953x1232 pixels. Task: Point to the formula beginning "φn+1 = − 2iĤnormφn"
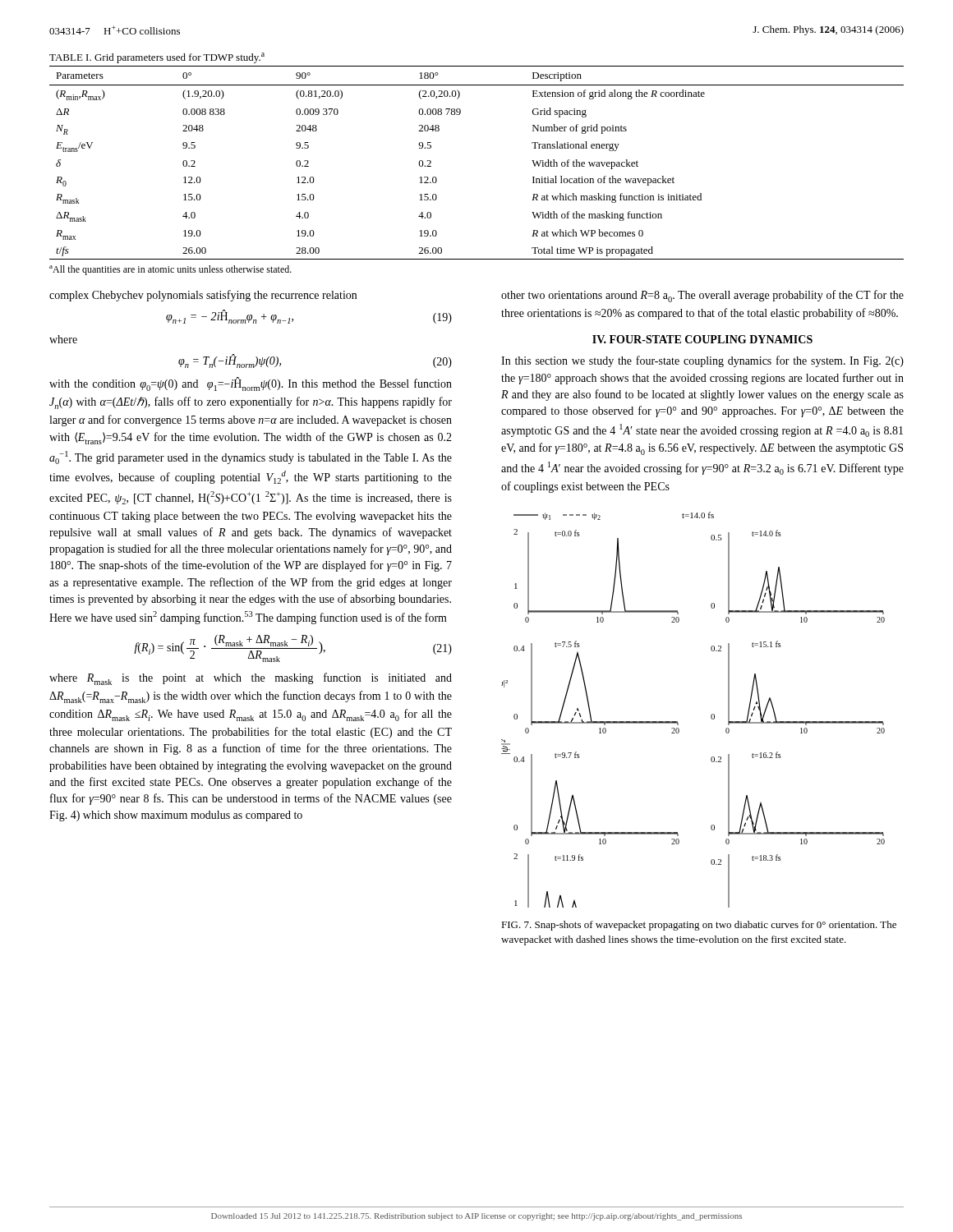click(x=251, y=318)
